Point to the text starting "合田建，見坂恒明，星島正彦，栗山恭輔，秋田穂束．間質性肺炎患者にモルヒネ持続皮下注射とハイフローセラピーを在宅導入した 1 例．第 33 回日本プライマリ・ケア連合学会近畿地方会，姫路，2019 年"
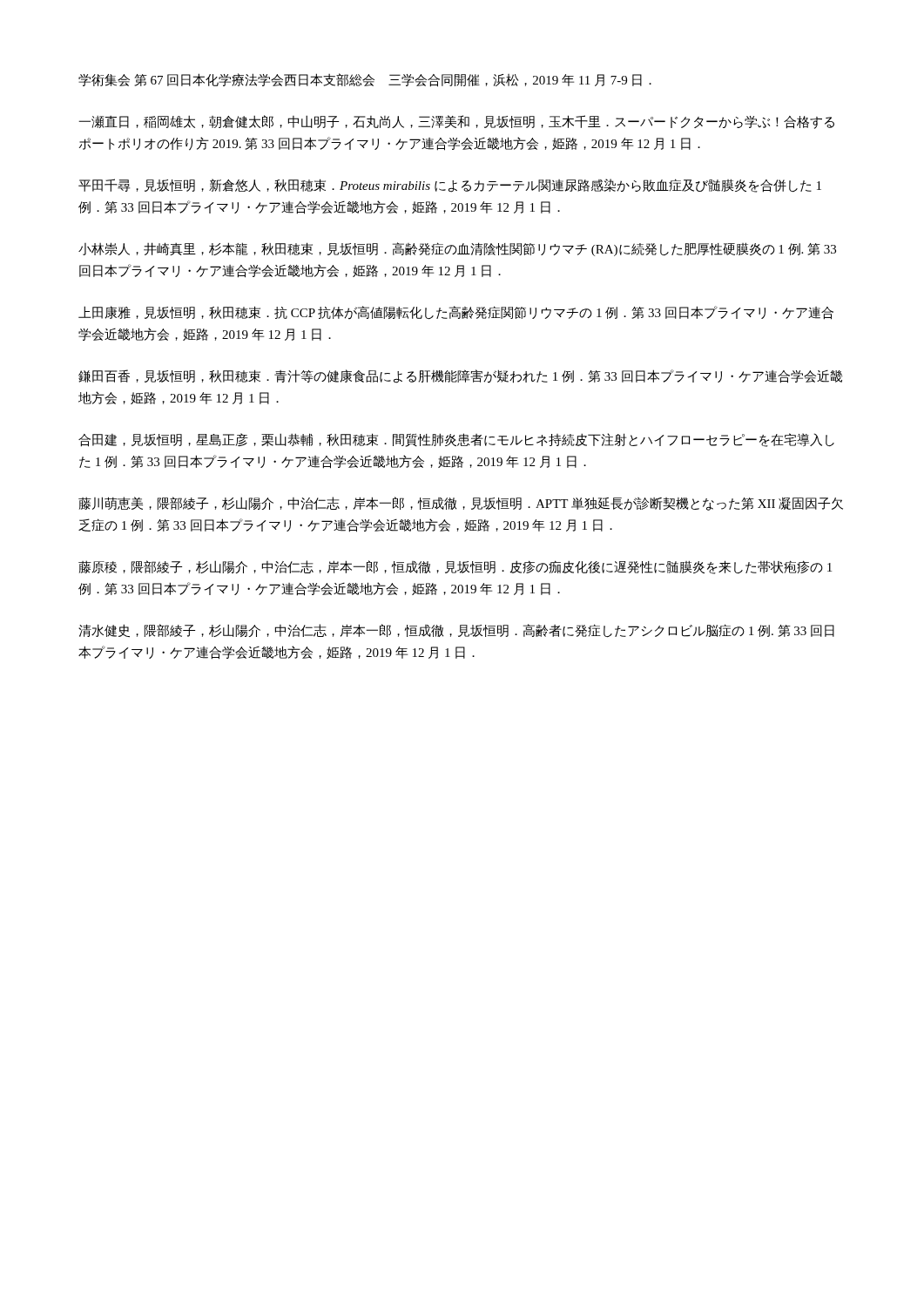 pos(457,451)
